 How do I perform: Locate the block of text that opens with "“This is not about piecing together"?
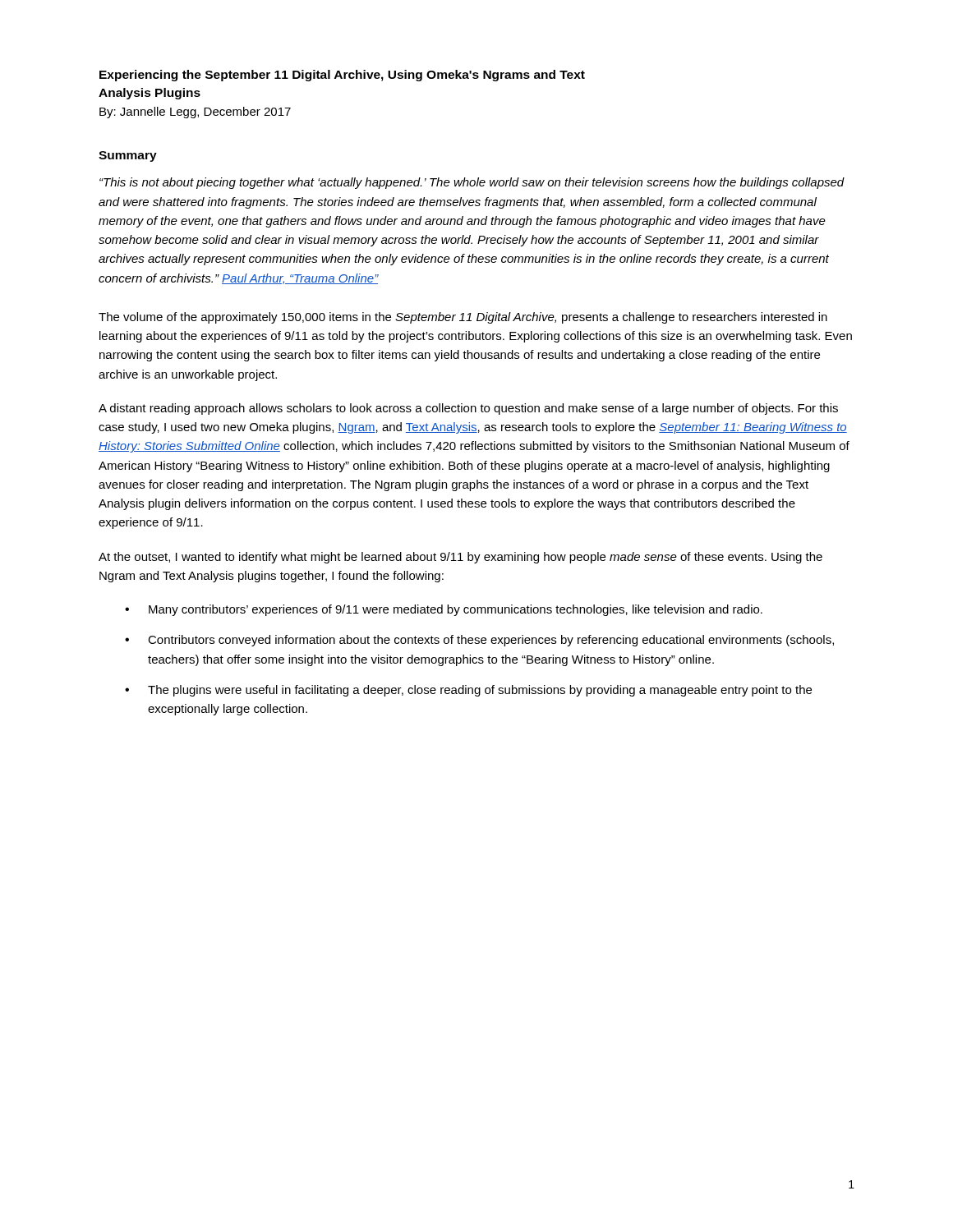pyautogui.click(x=471, y=230)
